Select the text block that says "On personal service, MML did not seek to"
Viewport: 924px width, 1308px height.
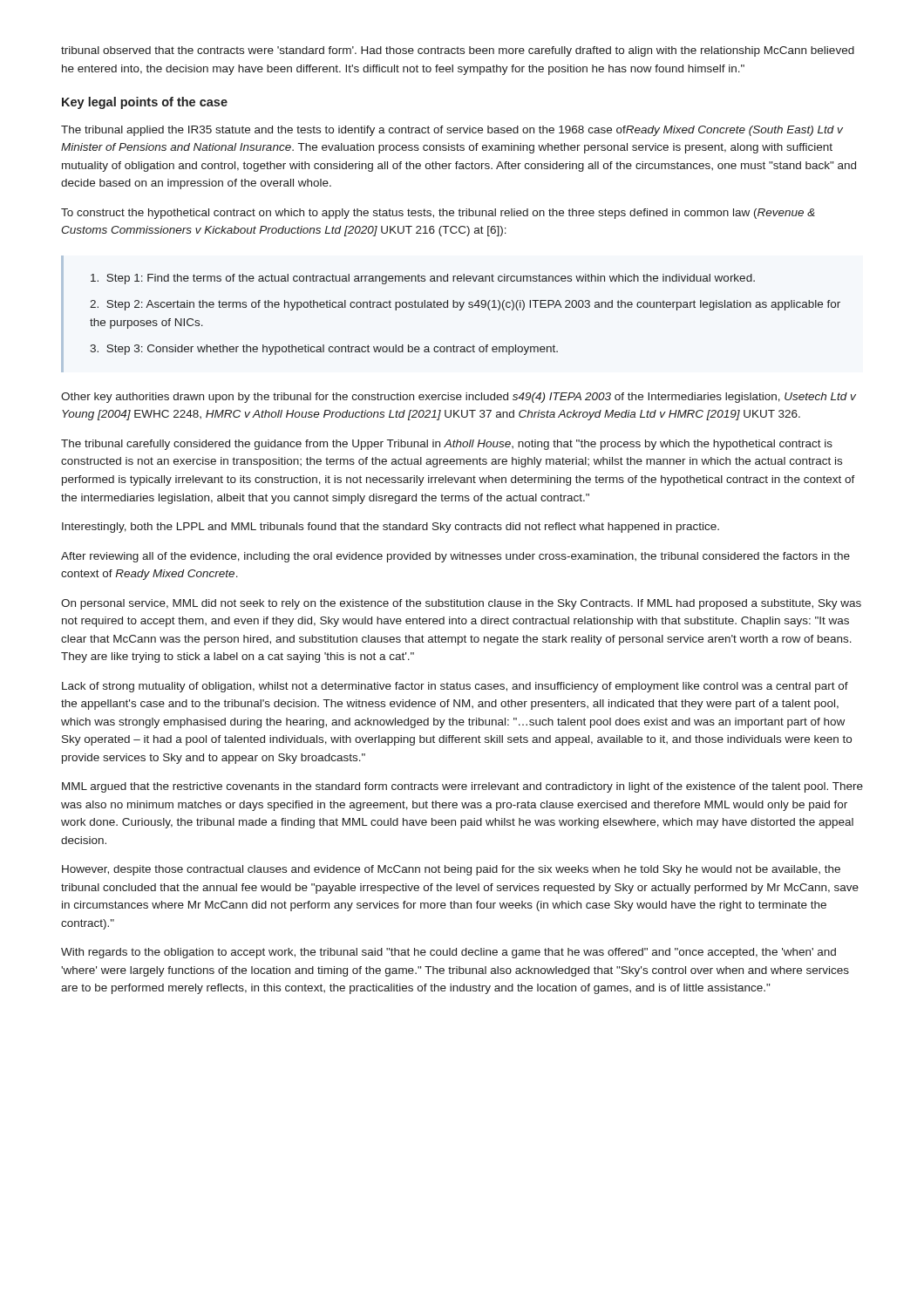tap(461, 629)
